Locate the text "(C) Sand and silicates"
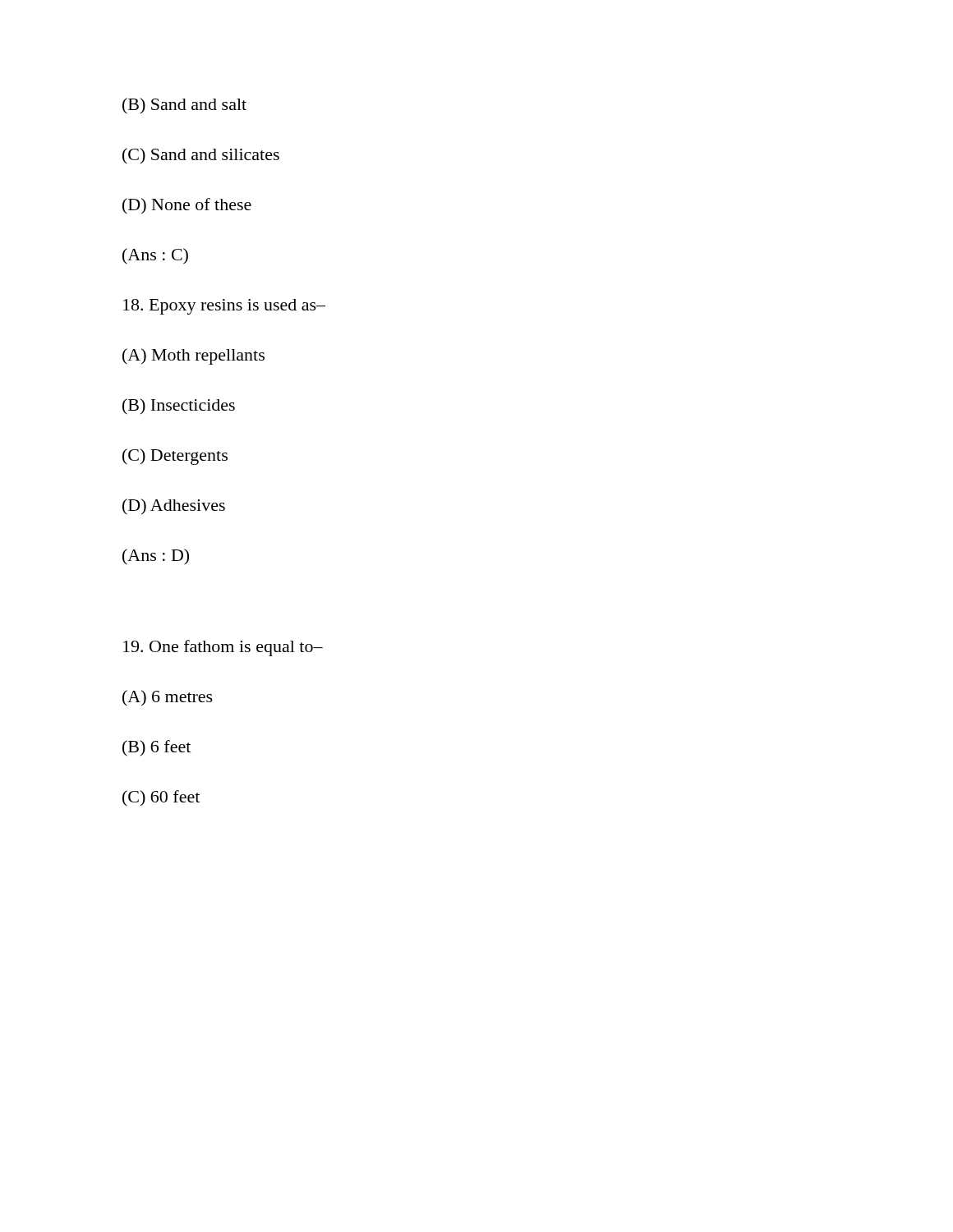Viewport: 953px width, 1232px height. [201, 154]
